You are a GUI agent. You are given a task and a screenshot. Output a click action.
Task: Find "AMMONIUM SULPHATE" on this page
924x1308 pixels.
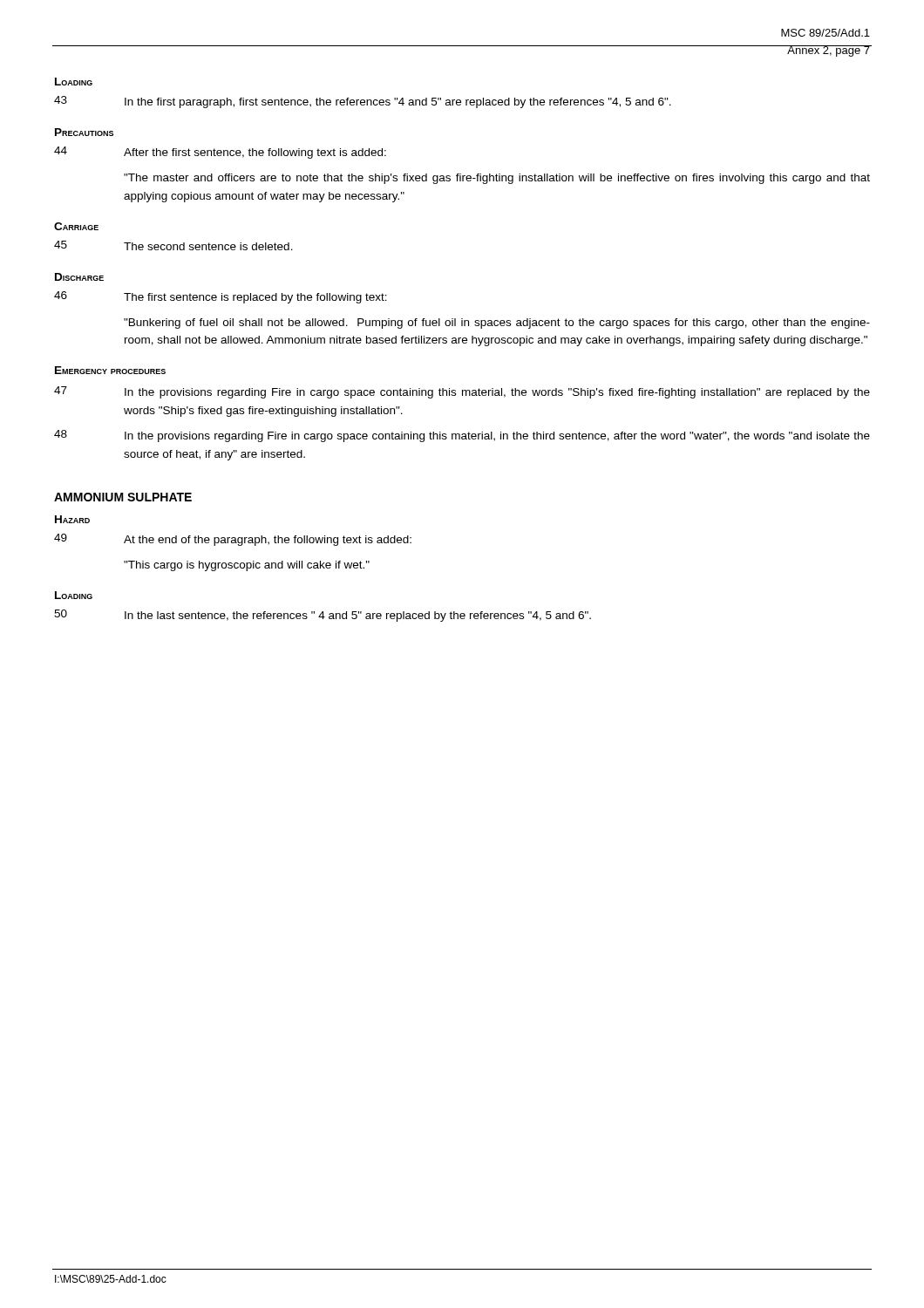(123, 497)
